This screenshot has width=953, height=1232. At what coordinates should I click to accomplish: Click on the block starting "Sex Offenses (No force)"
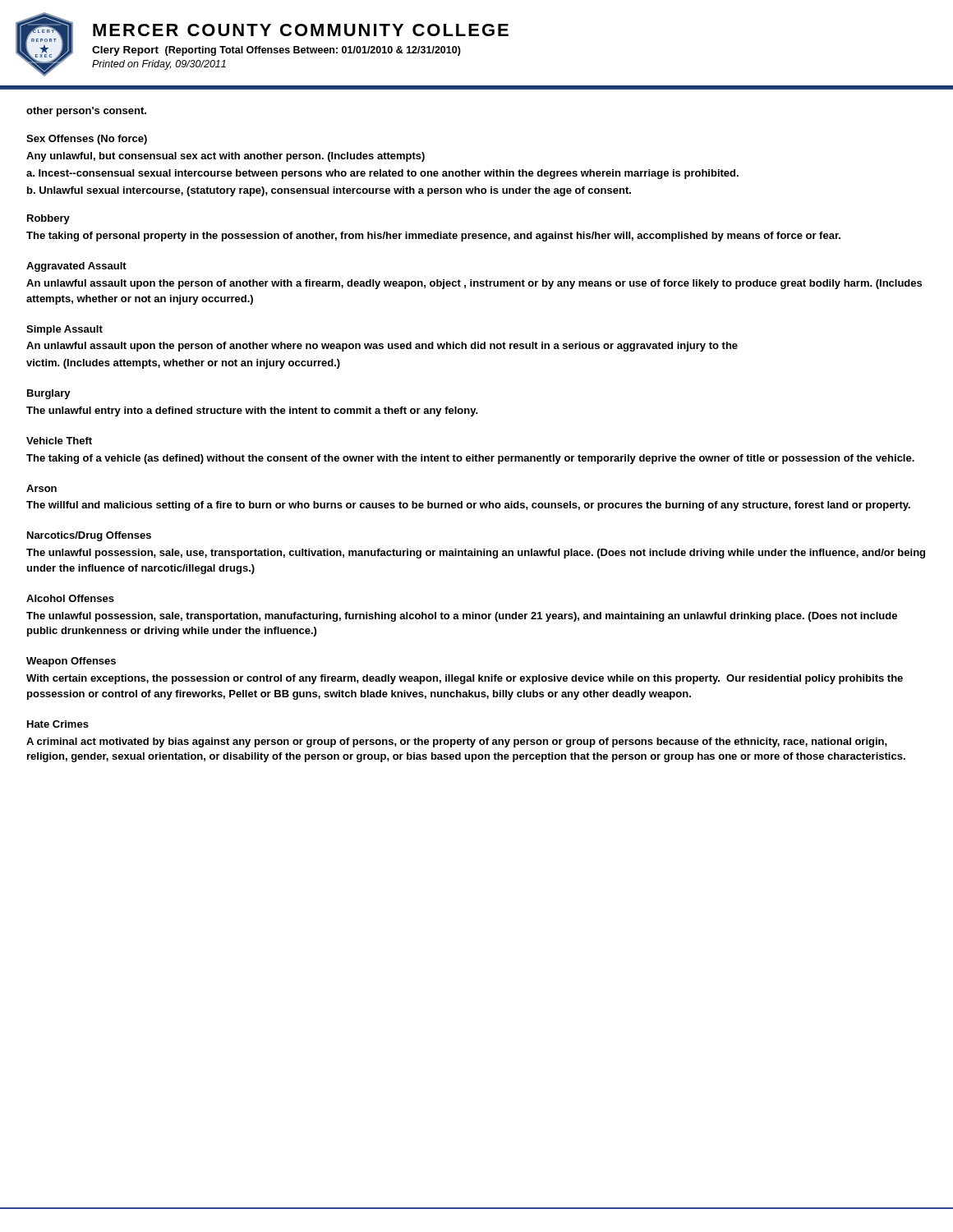click(476, 165)
